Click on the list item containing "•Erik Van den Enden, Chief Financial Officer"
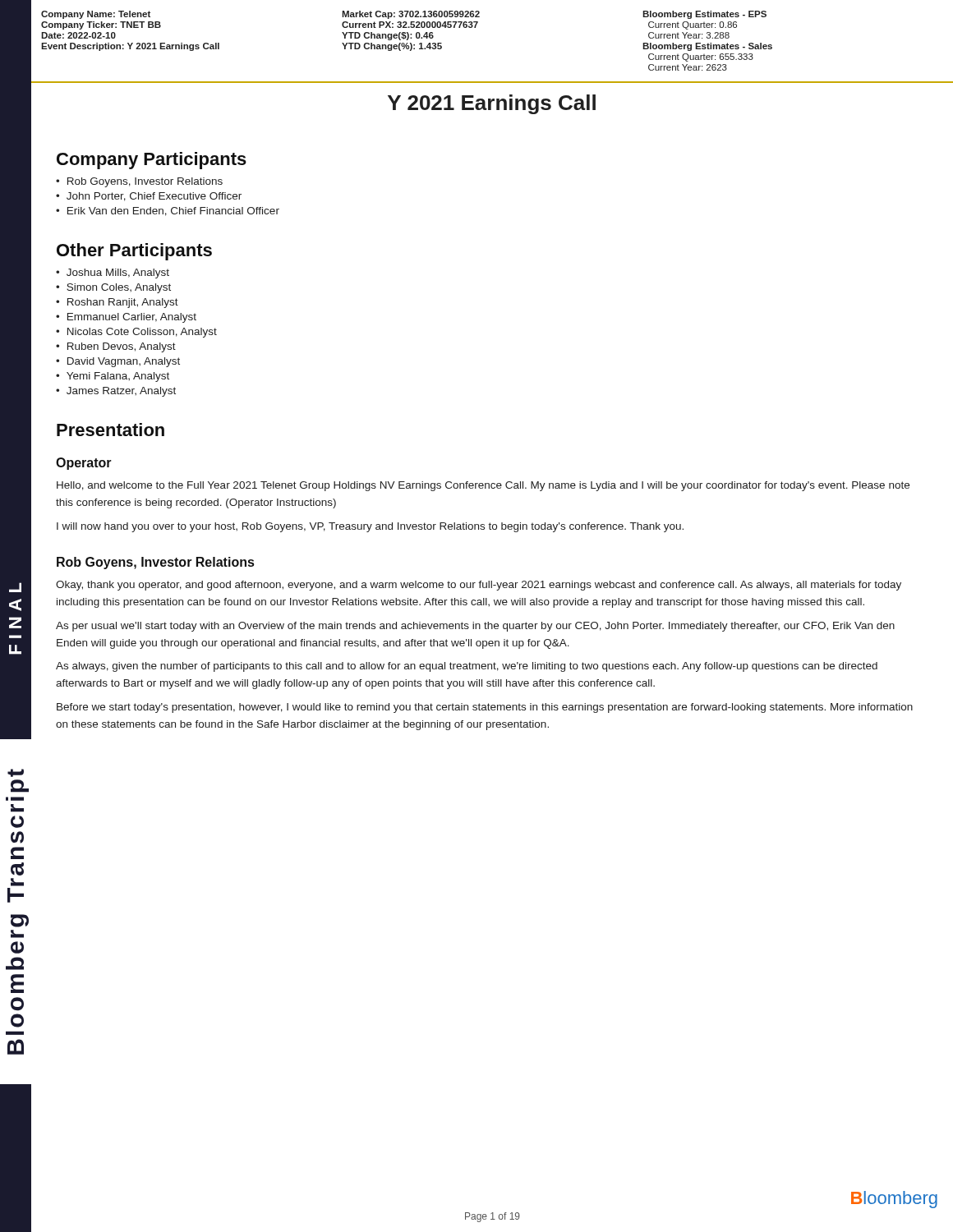953x1232 pixels. click(168, 211)
